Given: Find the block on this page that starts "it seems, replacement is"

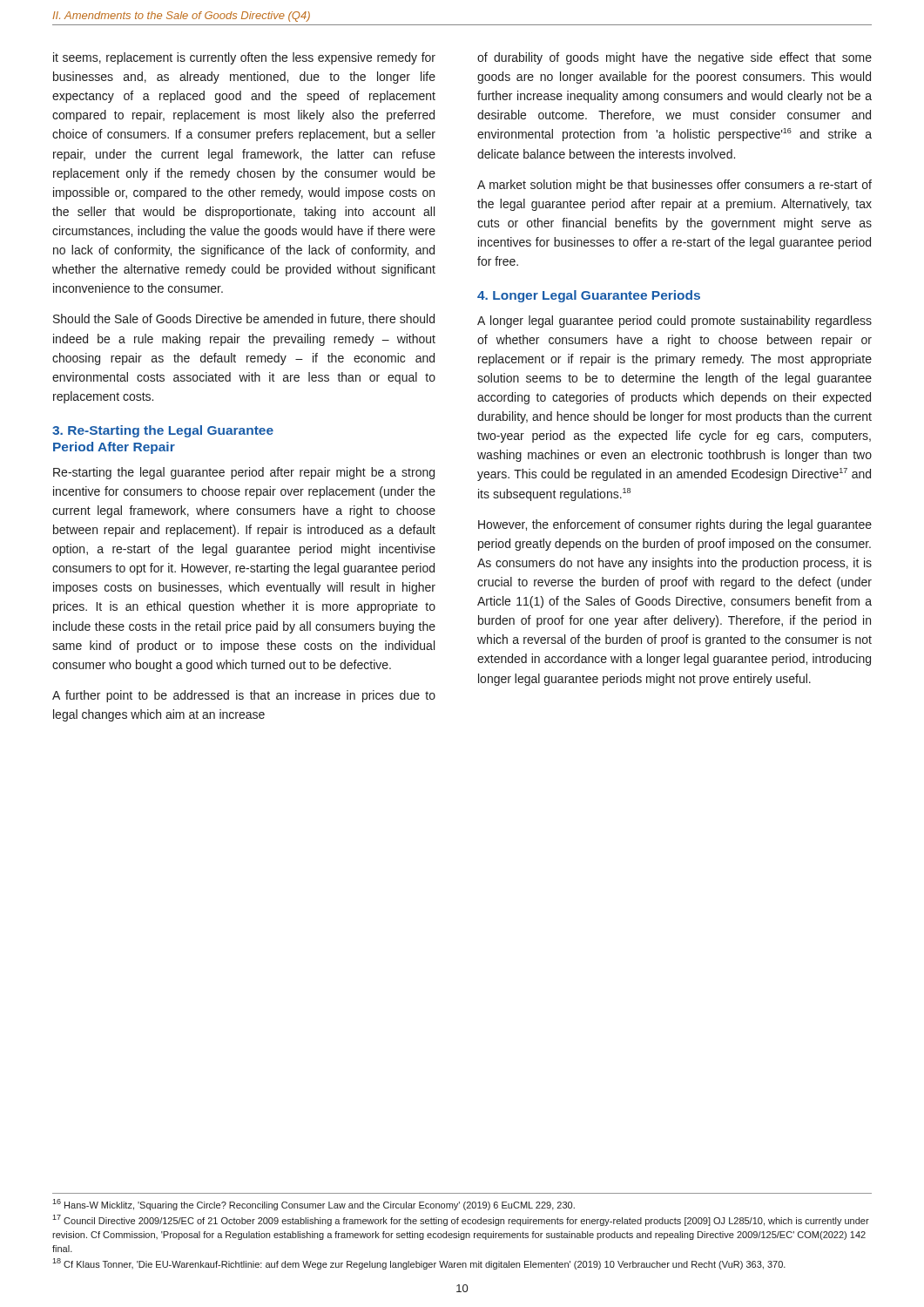Looking at the screenshot, I should tap(244, 173).
